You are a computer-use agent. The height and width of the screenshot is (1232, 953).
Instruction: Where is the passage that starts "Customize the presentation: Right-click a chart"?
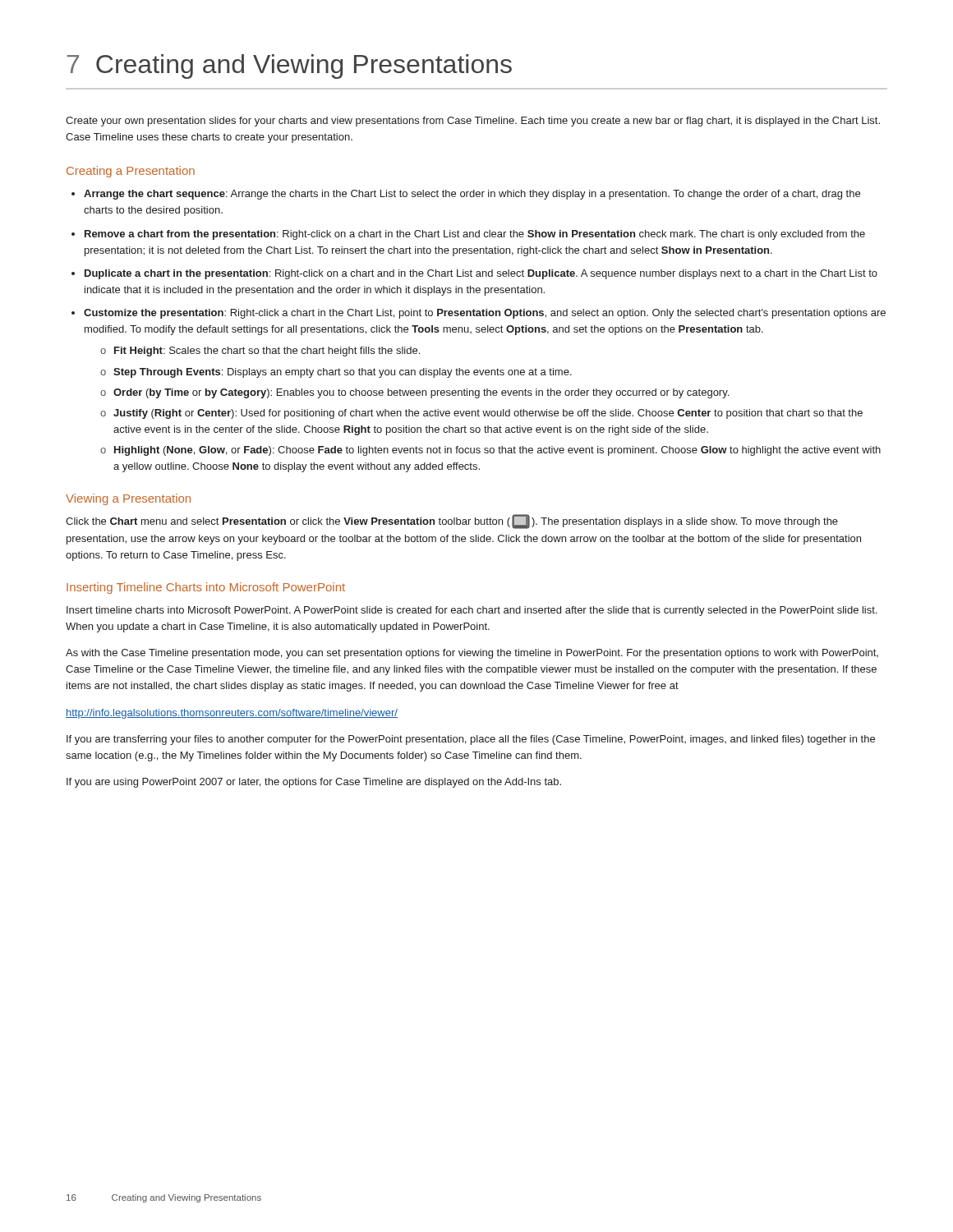[486, 391]
